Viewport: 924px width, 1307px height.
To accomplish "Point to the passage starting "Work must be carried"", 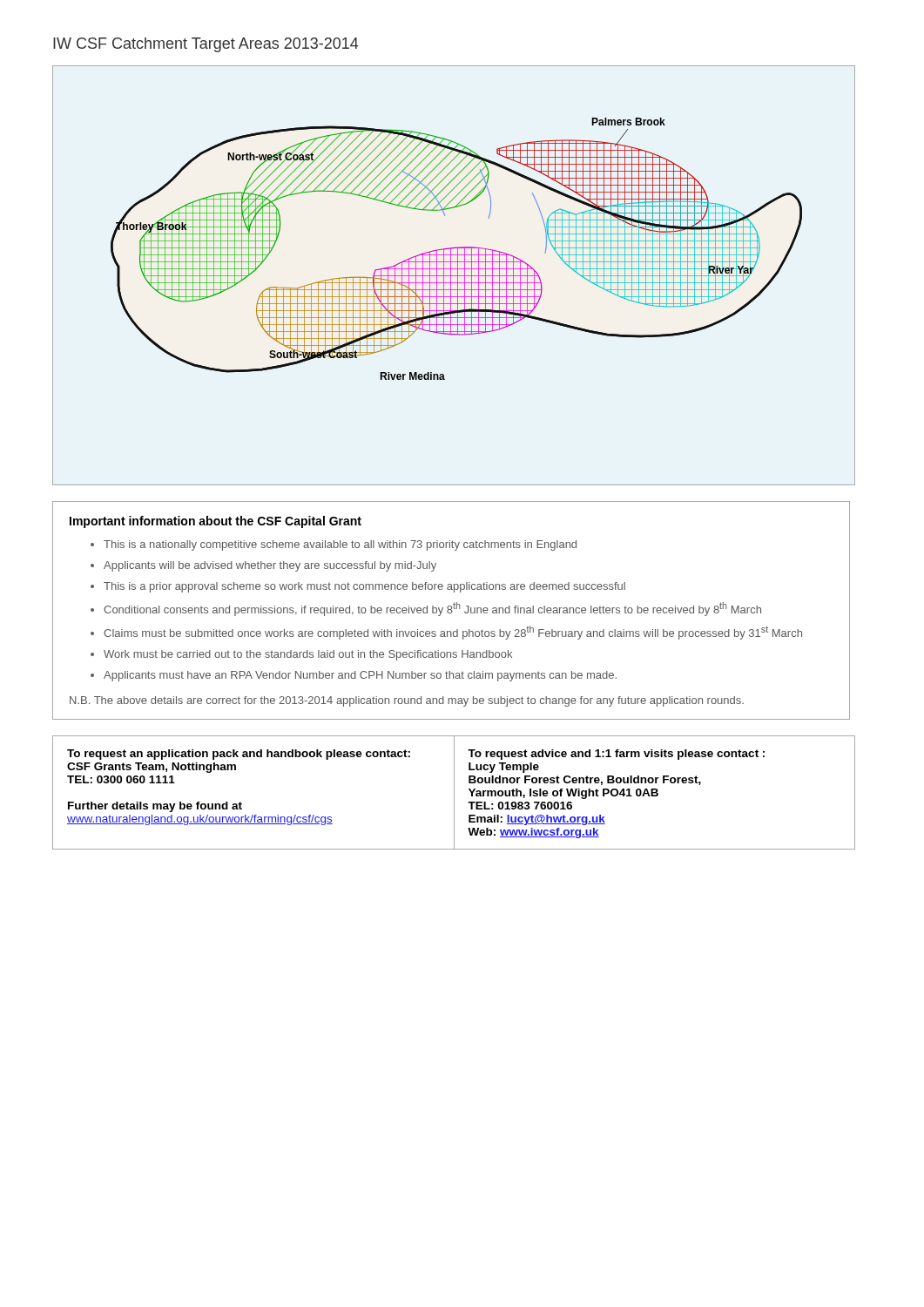I will point(308,654).
